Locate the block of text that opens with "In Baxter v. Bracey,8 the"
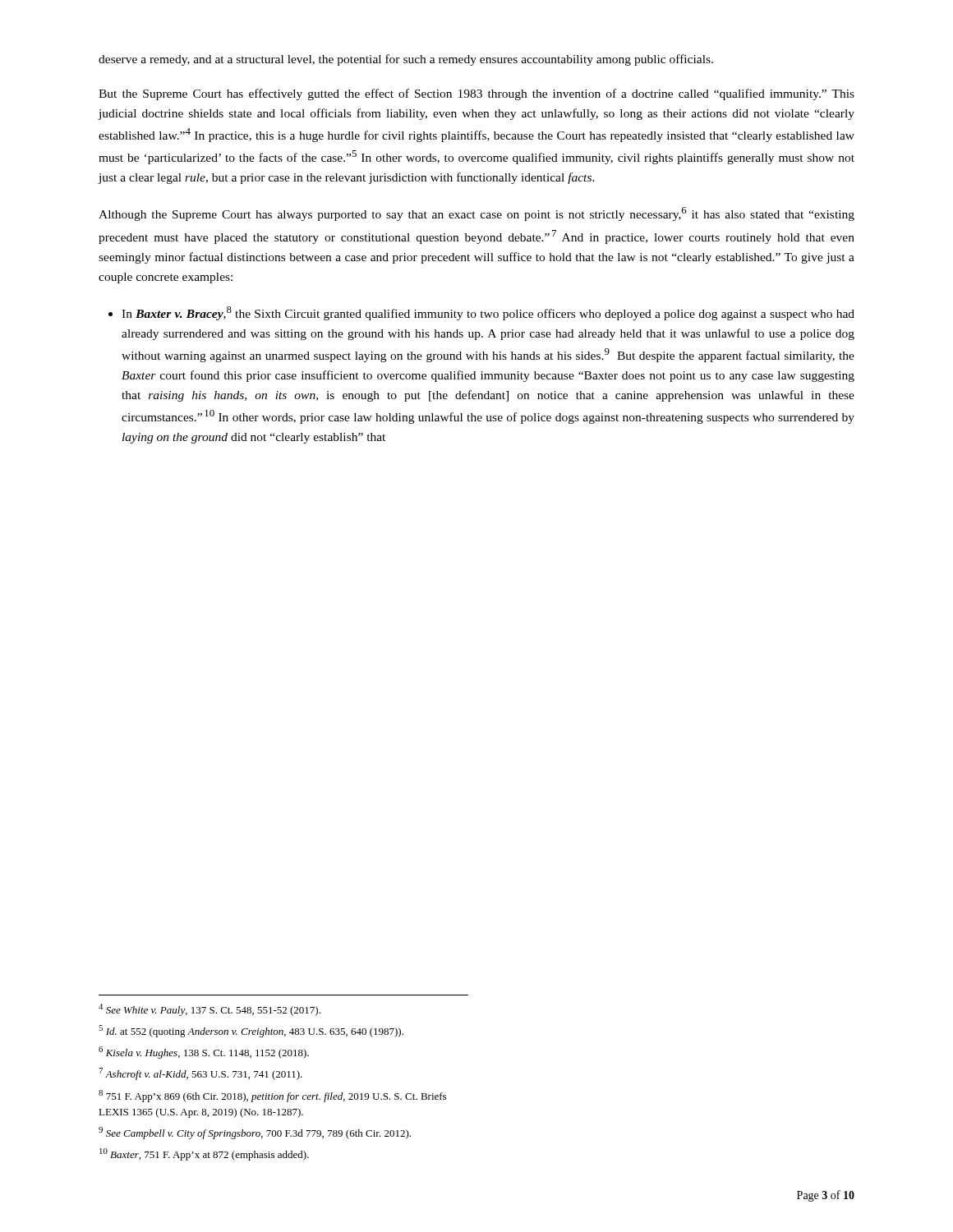The height and width of the screenshot is (1232, 953). coord(476,374)
